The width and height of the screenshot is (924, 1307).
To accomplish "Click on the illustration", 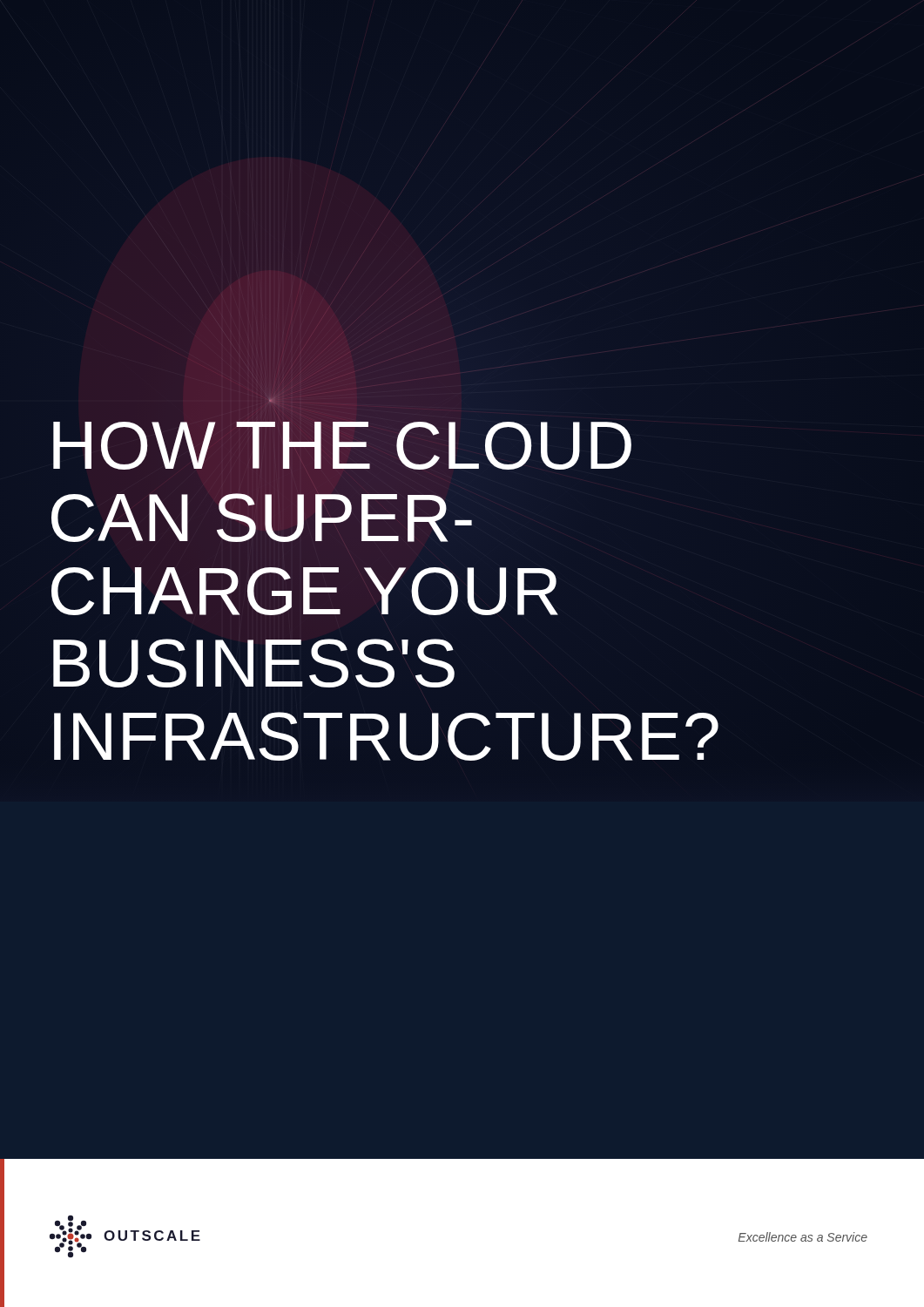I will coord(462,401).
